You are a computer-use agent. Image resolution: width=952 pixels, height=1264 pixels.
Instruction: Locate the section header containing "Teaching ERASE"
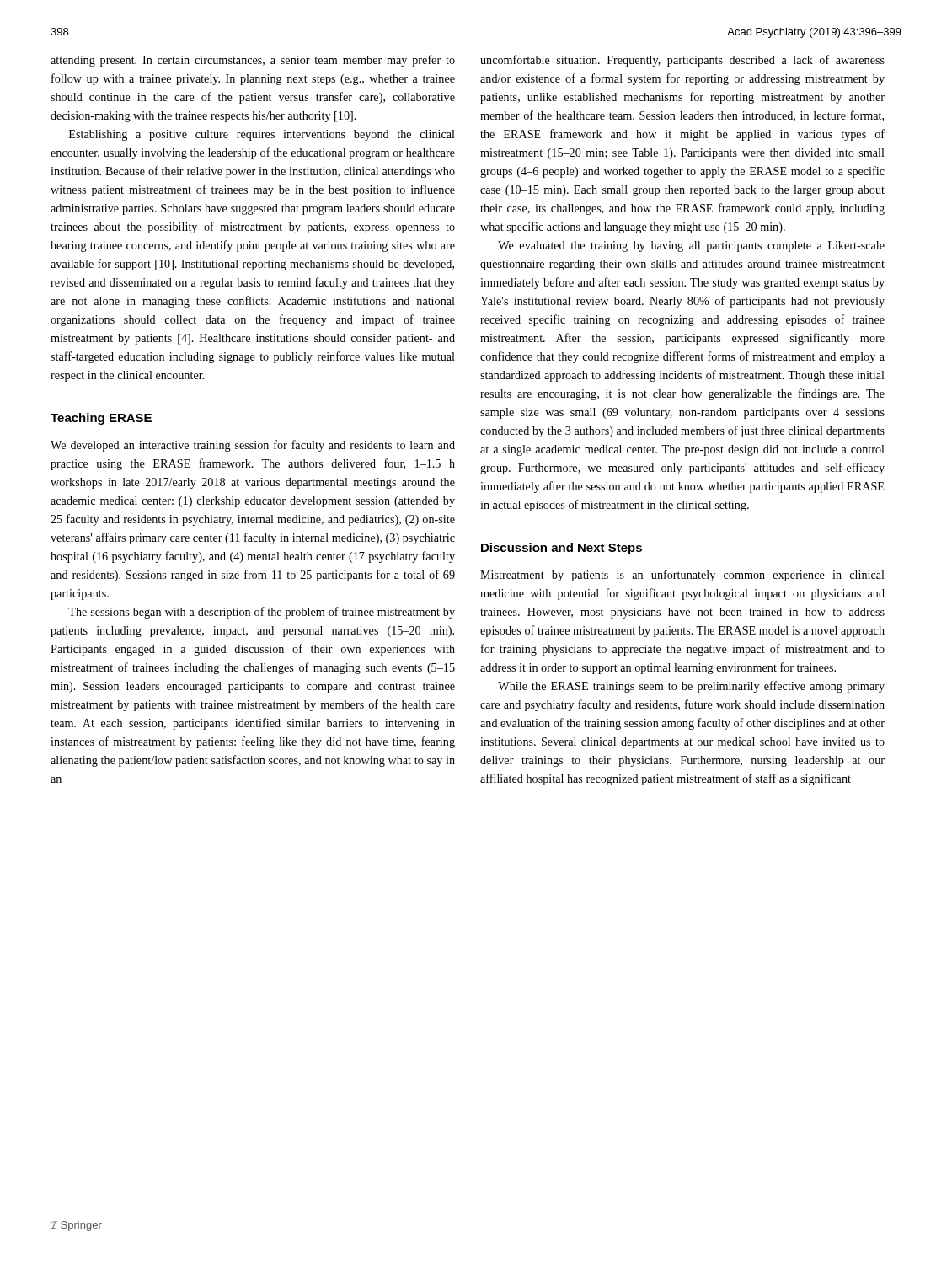click(101, 418)
